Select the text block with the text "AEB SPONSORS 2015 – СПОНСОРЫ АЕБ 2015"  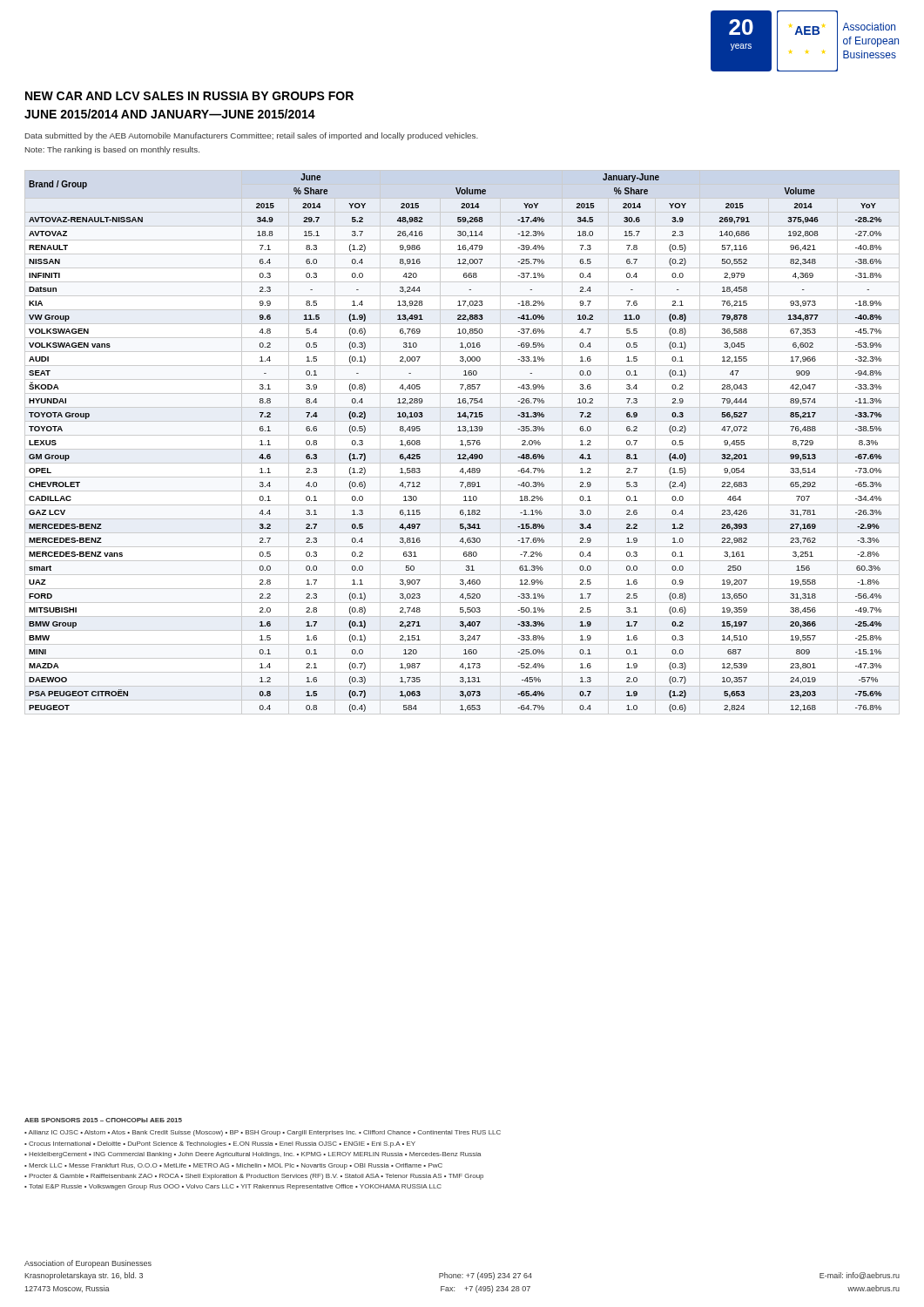click(462, 1154)
